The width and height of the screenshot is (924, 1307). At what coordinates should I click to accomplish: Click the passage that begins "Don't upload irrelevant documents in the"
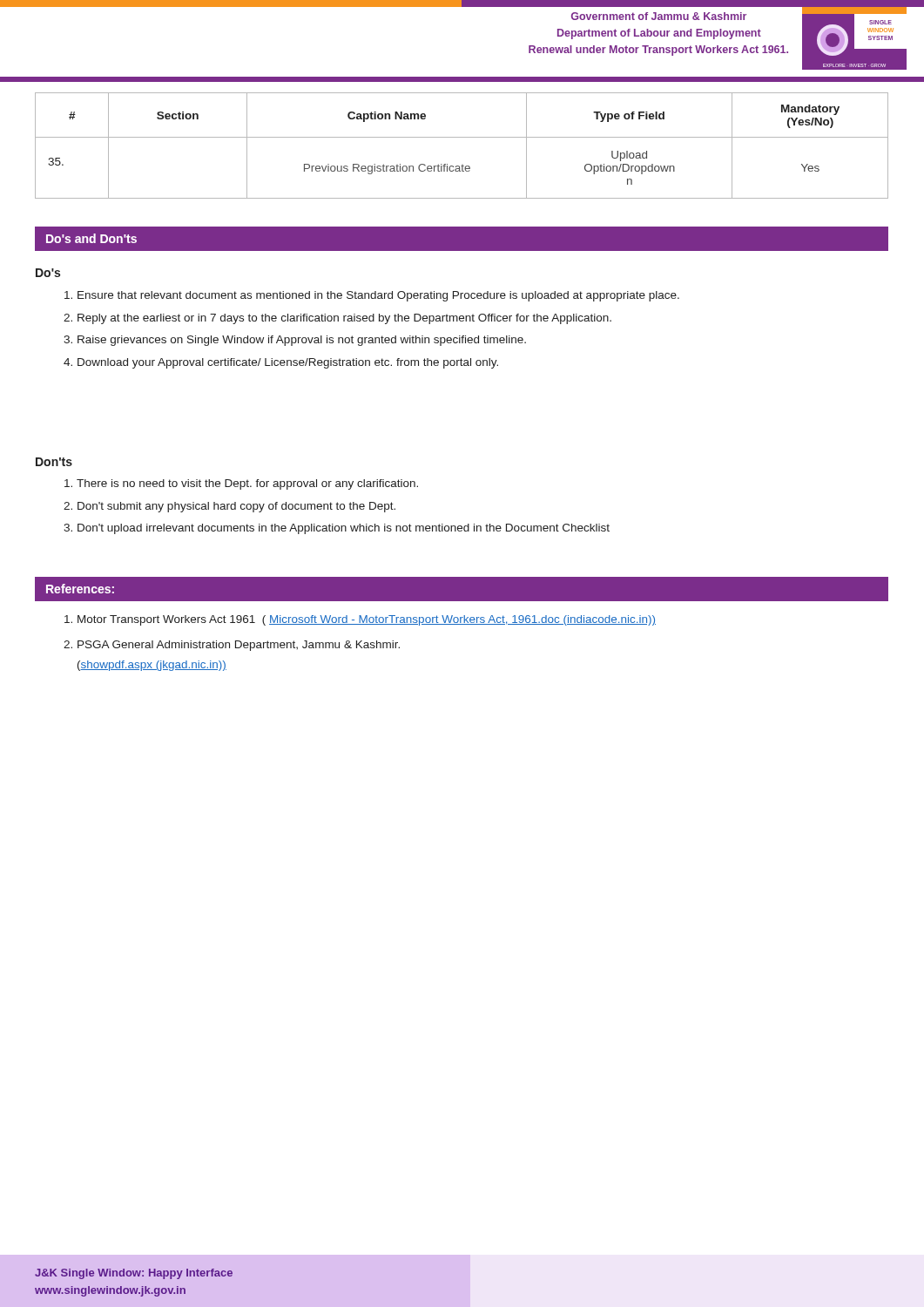coord(343,528)
